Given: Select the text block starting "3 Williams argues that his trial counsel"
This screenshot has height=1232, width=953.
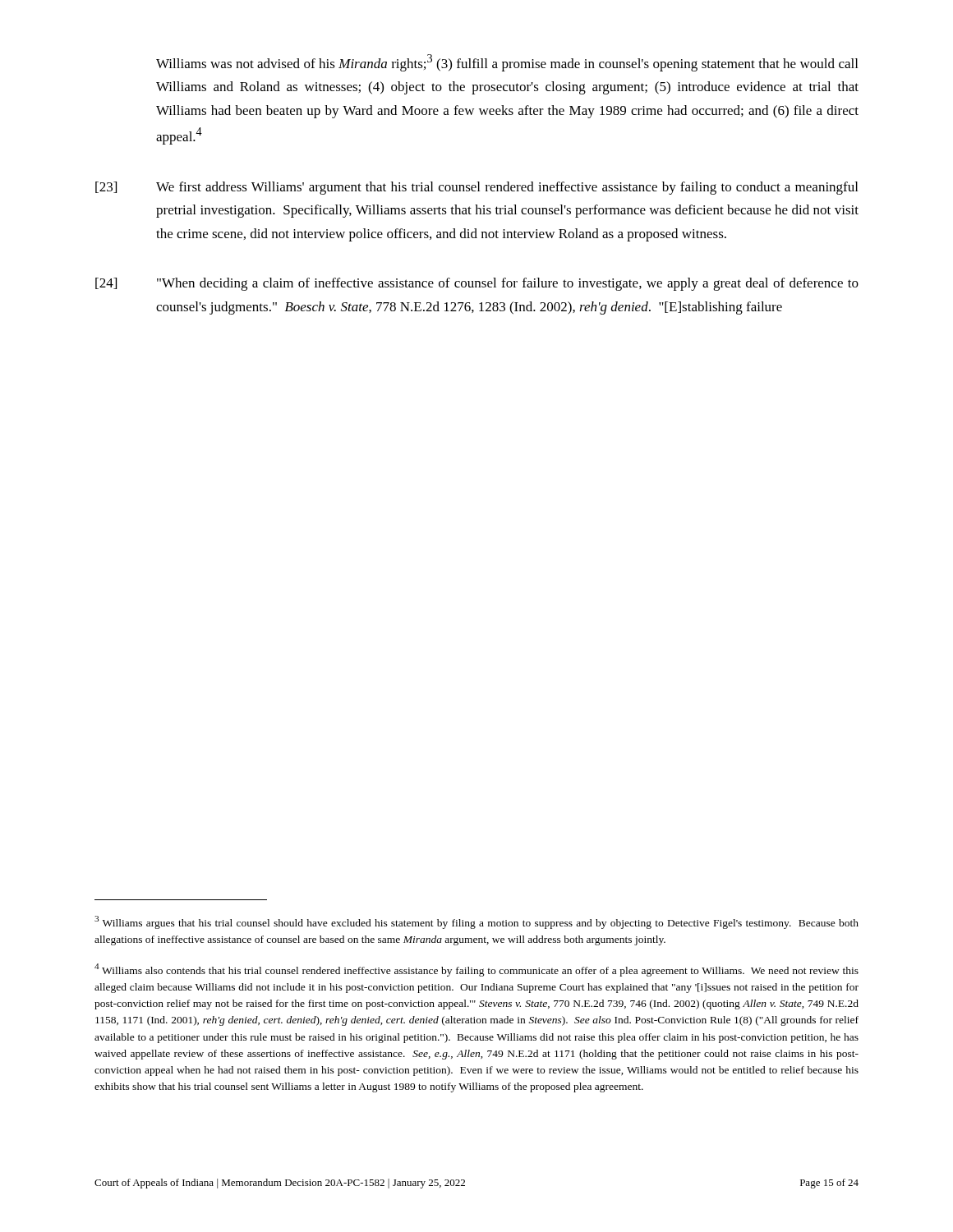Looking at the screenshot, I should point(476,929).
